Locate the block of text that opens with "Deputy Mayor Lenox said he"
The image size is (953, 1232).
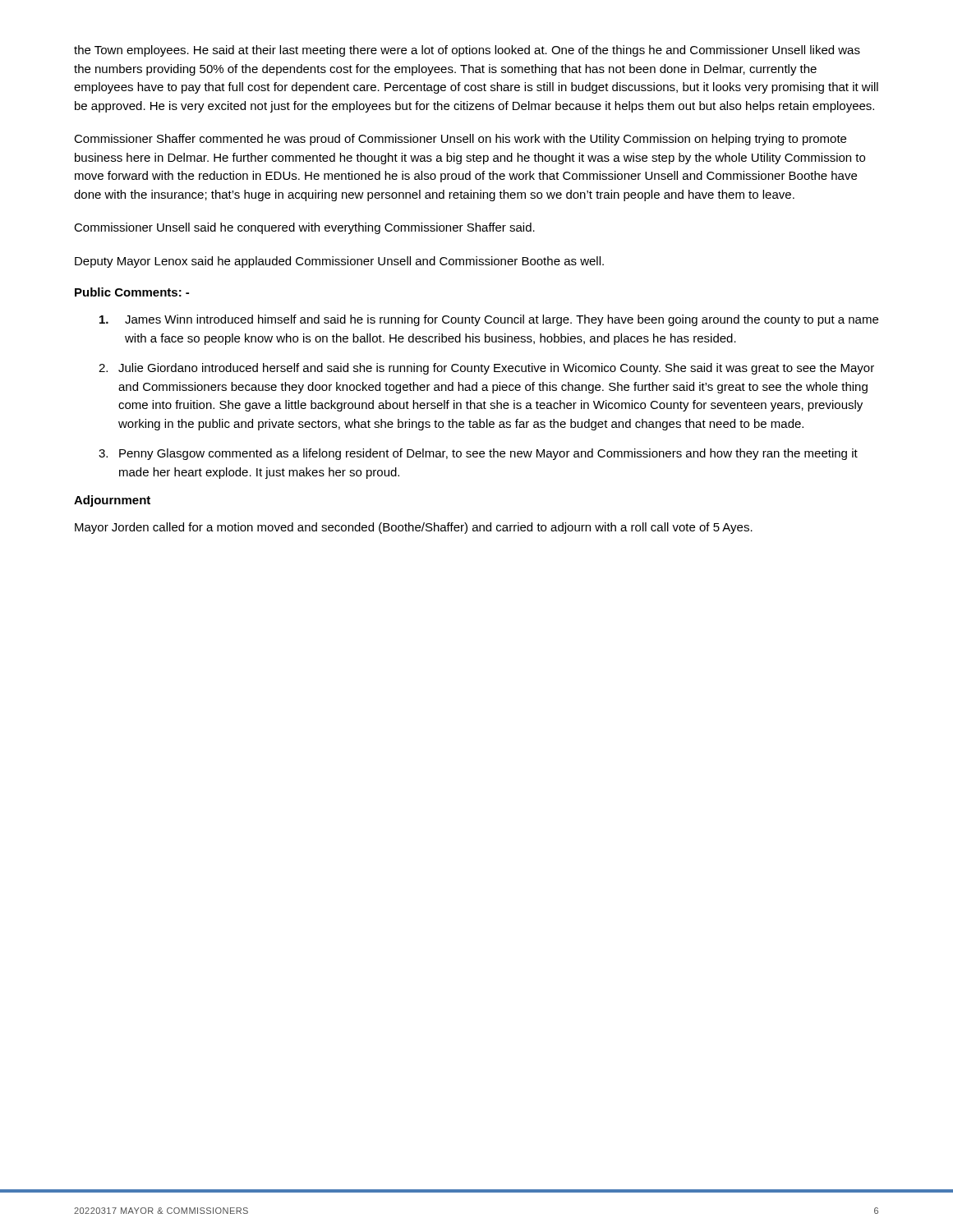[339, 260]
